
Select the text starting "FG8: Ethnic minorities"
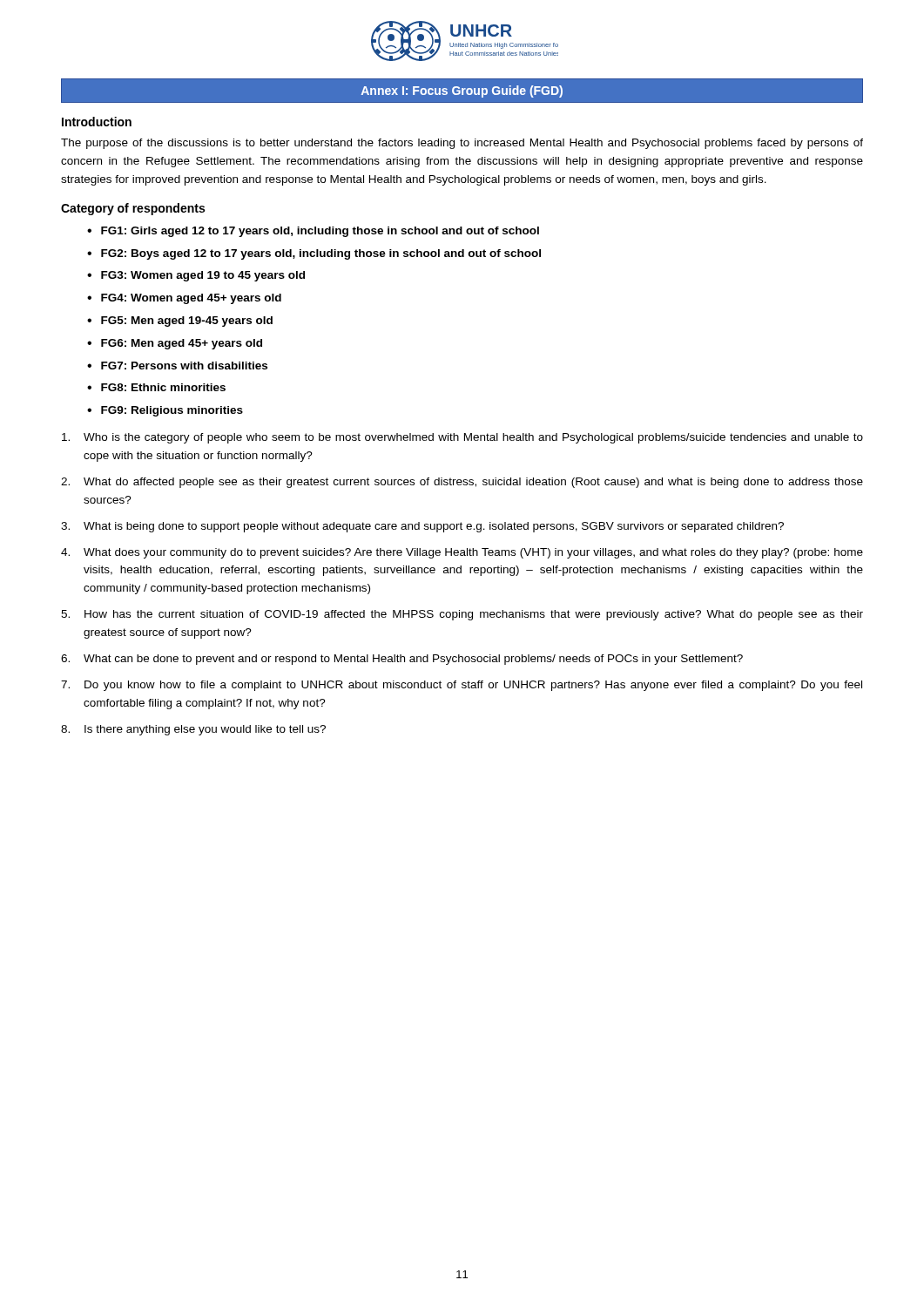[163, 388]
